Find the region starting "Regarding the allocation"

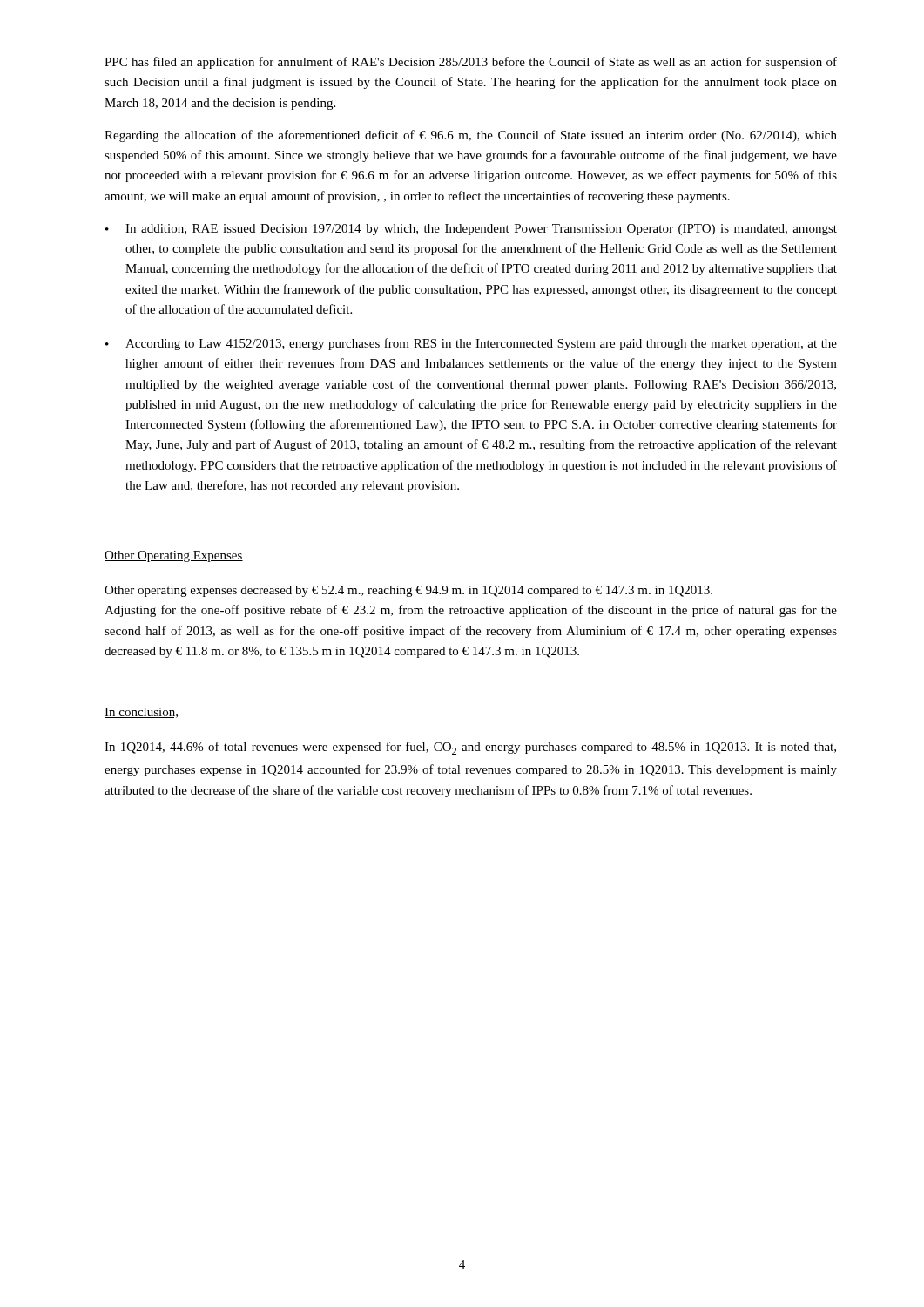click(471, 165)
